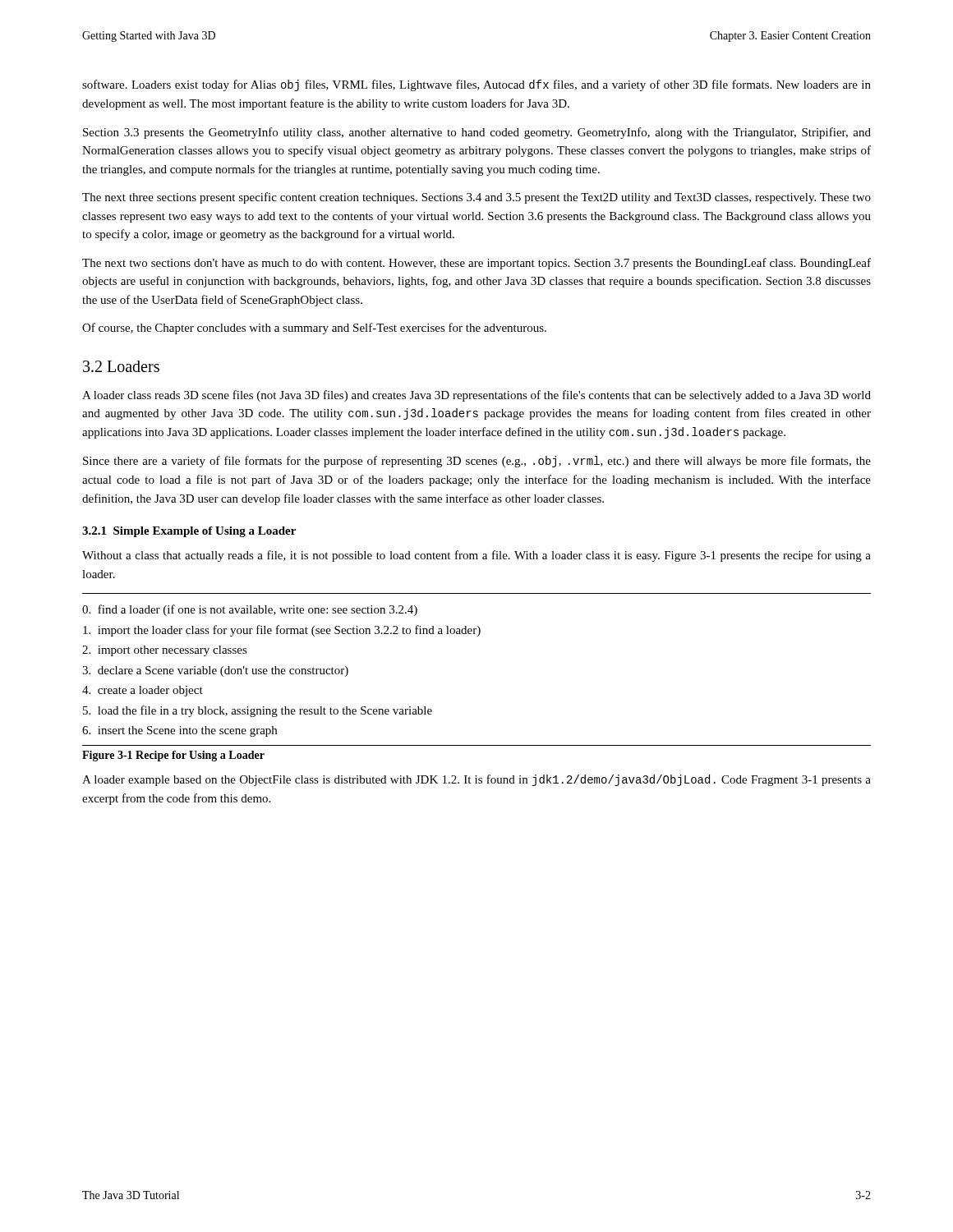Point to the block beginning "5. load the file in a try"
This screenshot has width=953, height=1232.
pyautogui.click(x=257, y=710)
